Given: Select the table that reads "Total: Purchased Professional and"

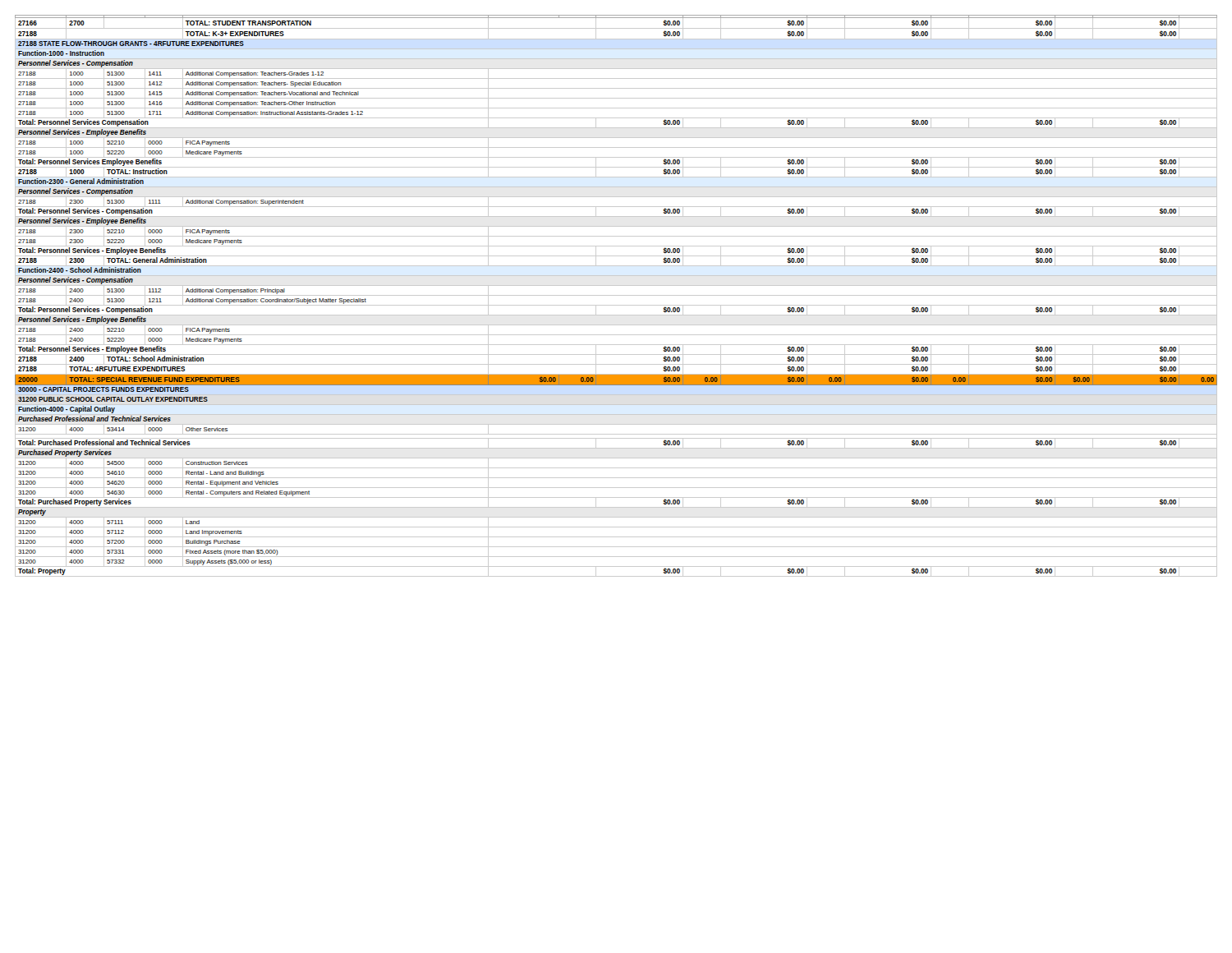Looking at the screenshot, I should pos(616,296).
